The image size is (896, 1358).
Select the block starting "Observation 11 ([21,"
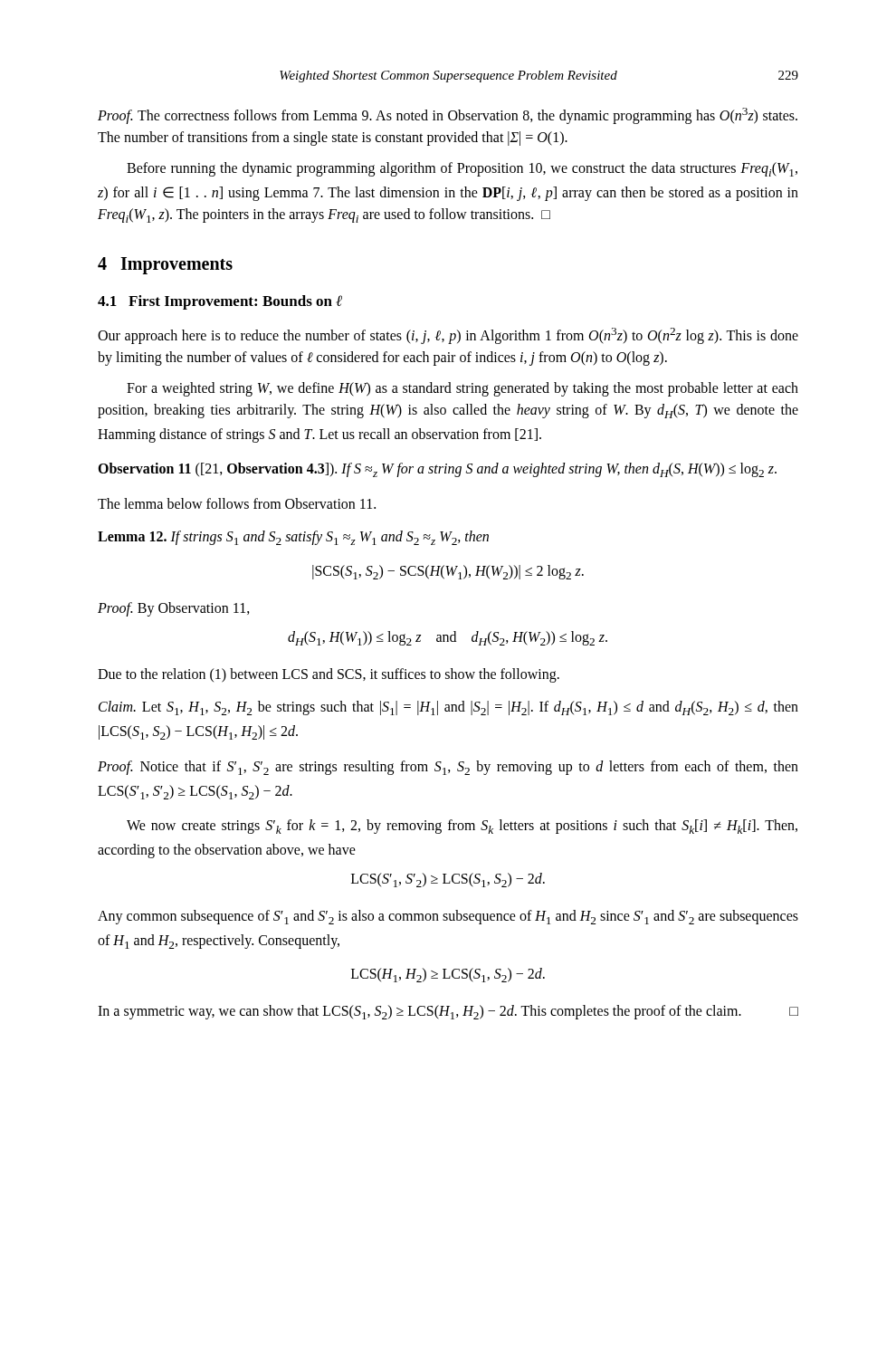coord(438,471)
